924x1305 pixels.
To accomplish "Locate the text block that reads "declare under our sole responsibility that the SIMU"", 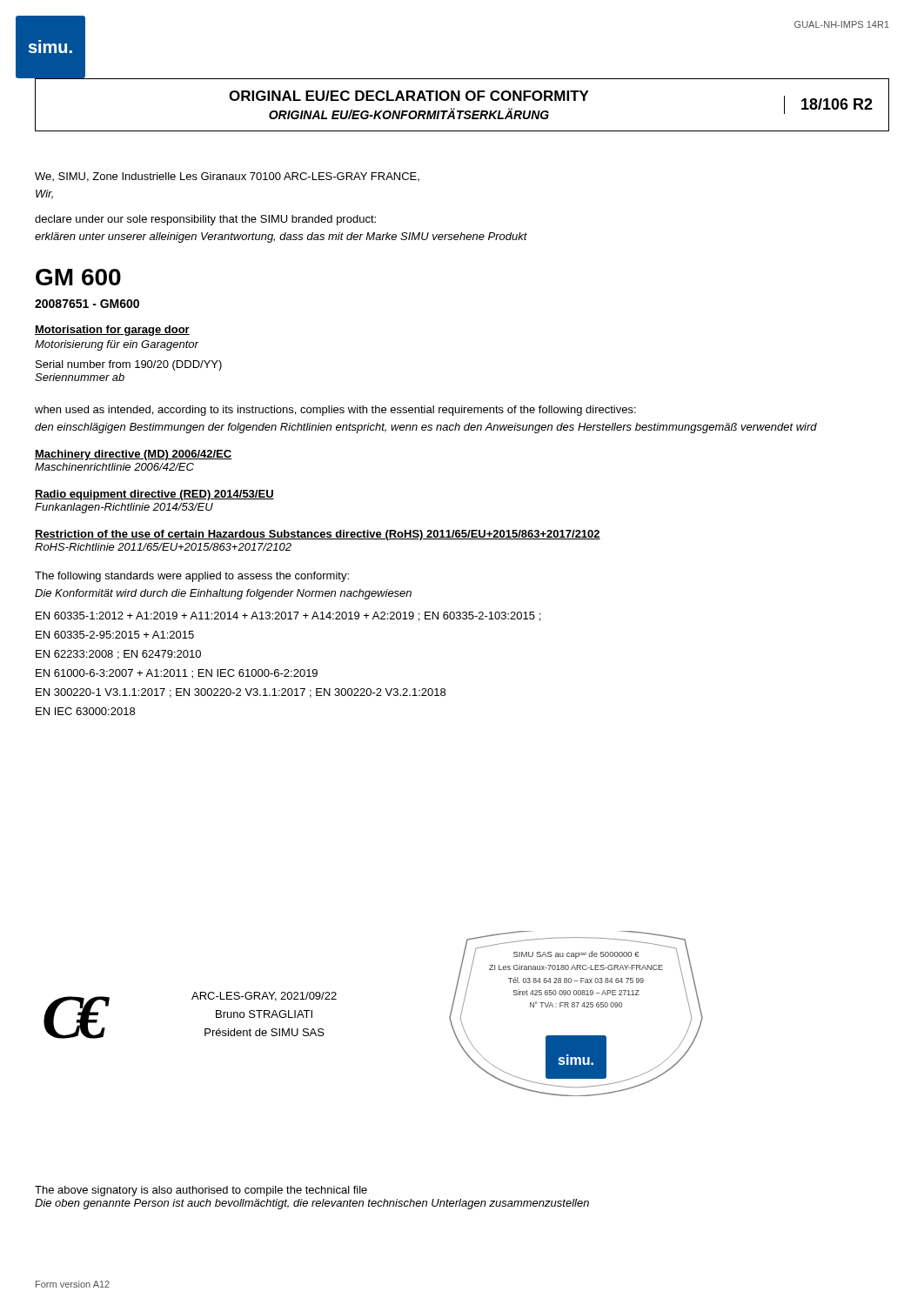I will pos(462,228).
